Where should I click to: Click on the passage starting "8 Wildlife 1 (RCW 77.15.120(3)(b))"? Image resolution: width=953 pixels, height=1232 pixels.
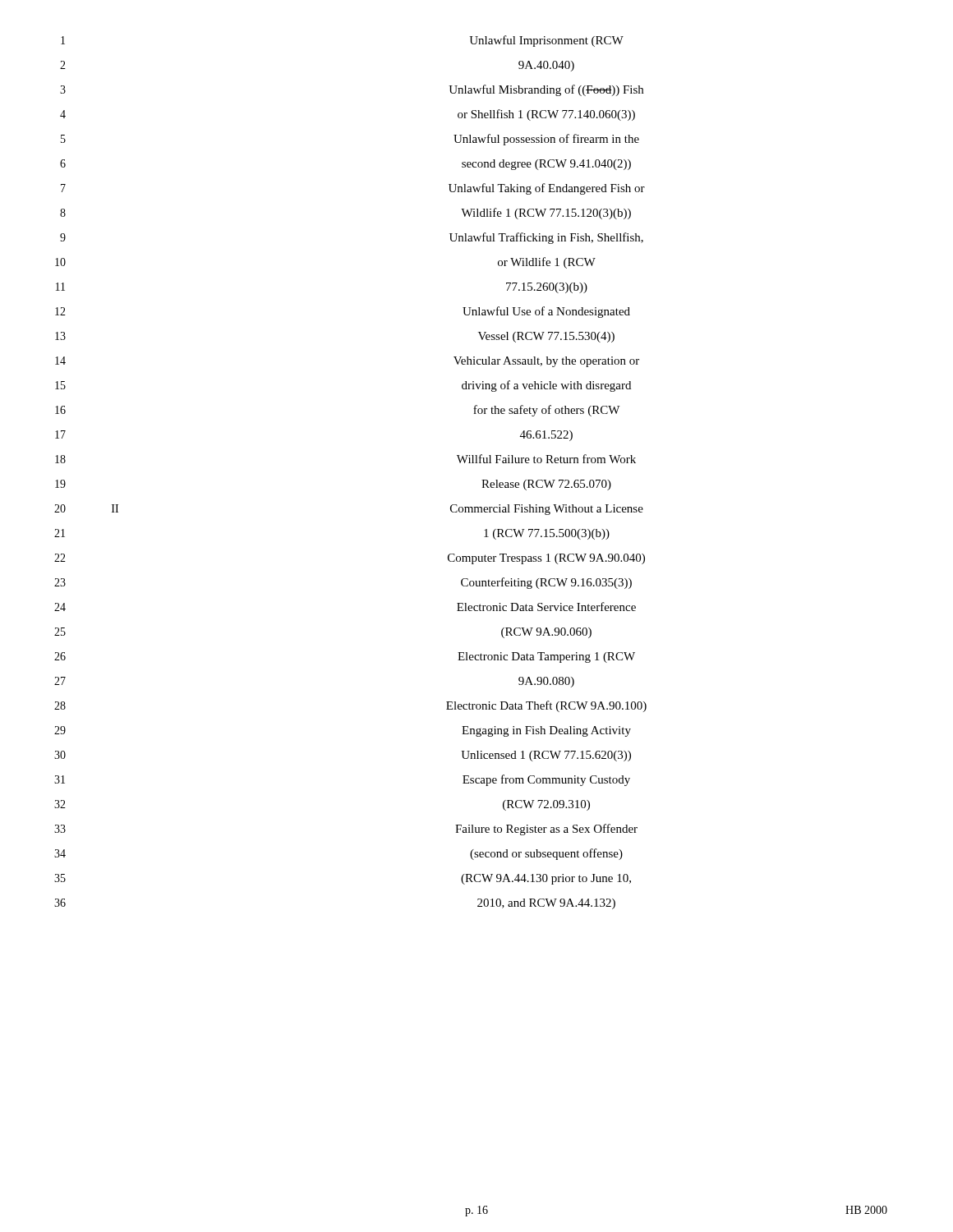point(476,213)
